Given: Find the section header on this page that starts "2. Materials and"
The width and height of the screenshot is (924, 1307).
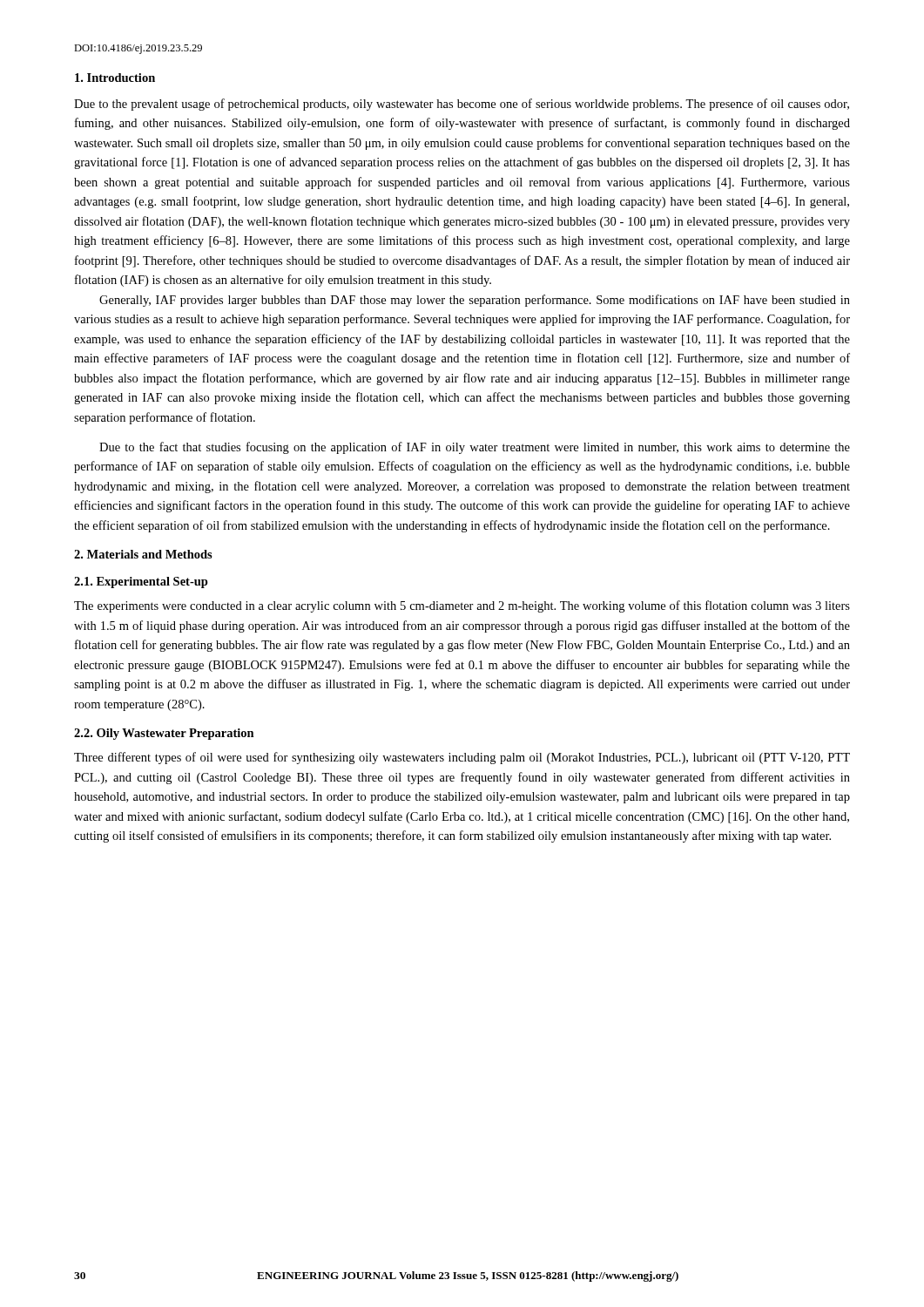Looking at the screenshot, I should point(143,554).
